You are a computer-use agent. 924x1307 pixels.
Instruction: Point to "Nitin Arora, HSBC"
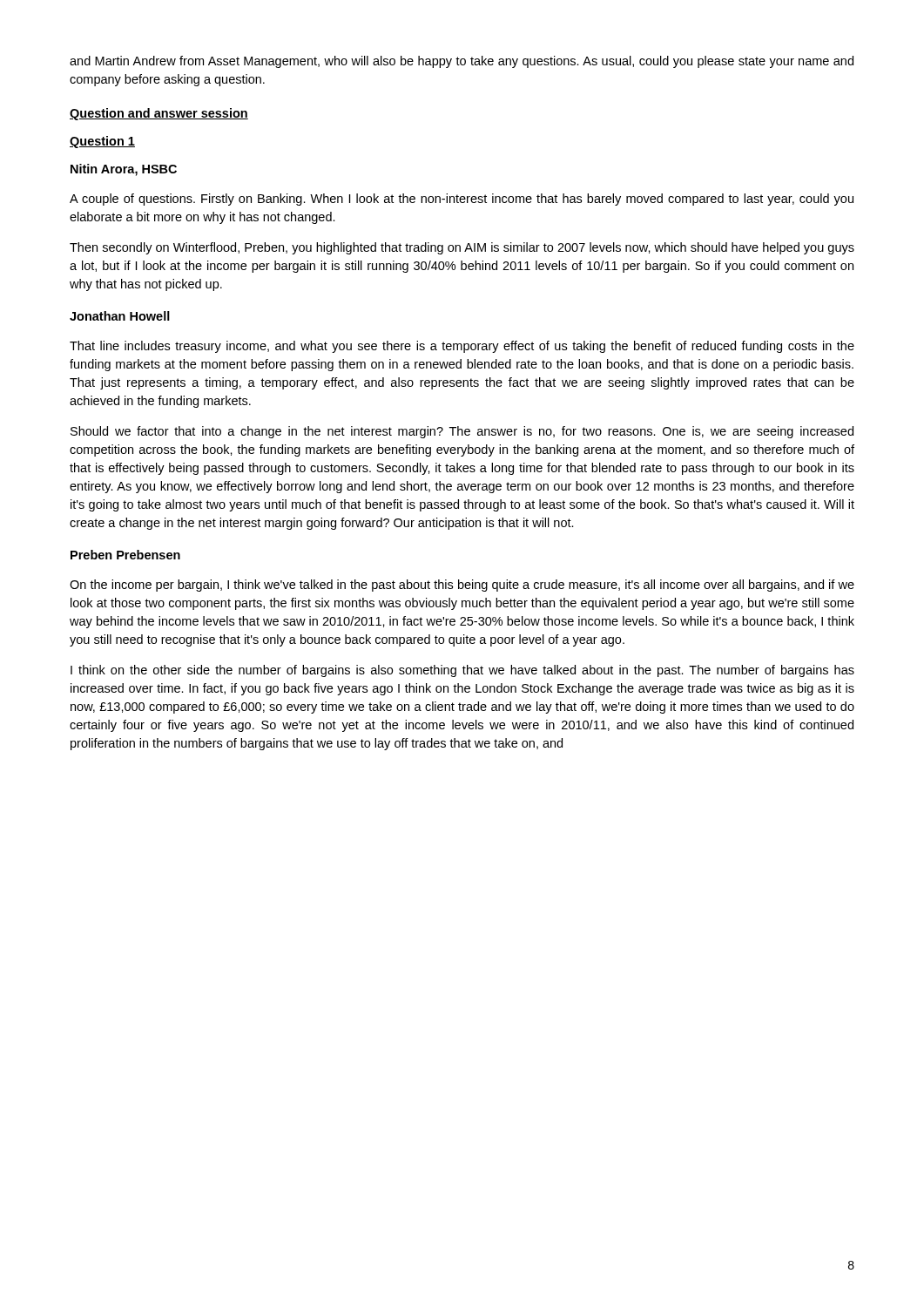coord(123,169)
